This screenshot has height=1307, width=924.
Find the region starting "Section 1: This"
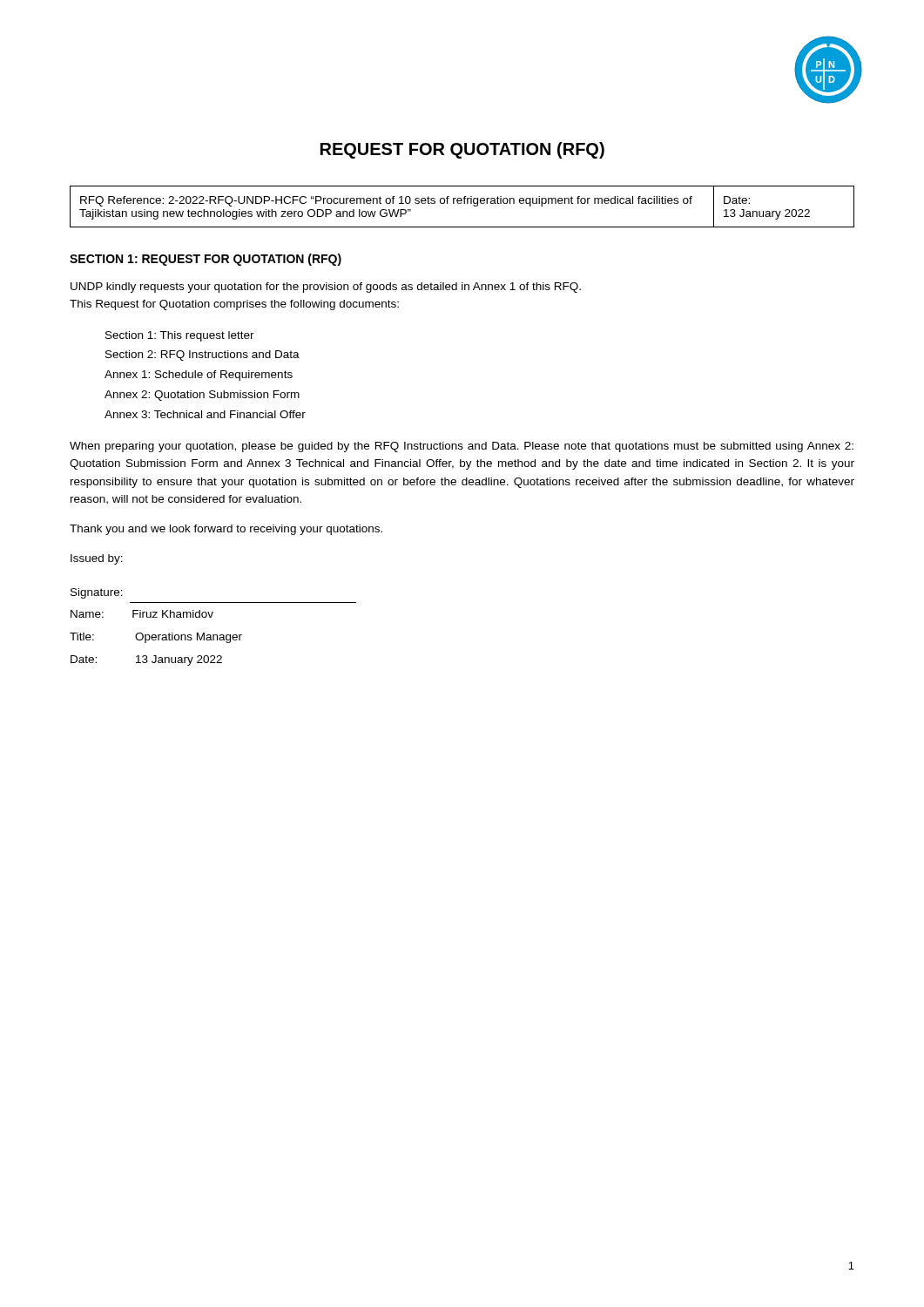179,335
